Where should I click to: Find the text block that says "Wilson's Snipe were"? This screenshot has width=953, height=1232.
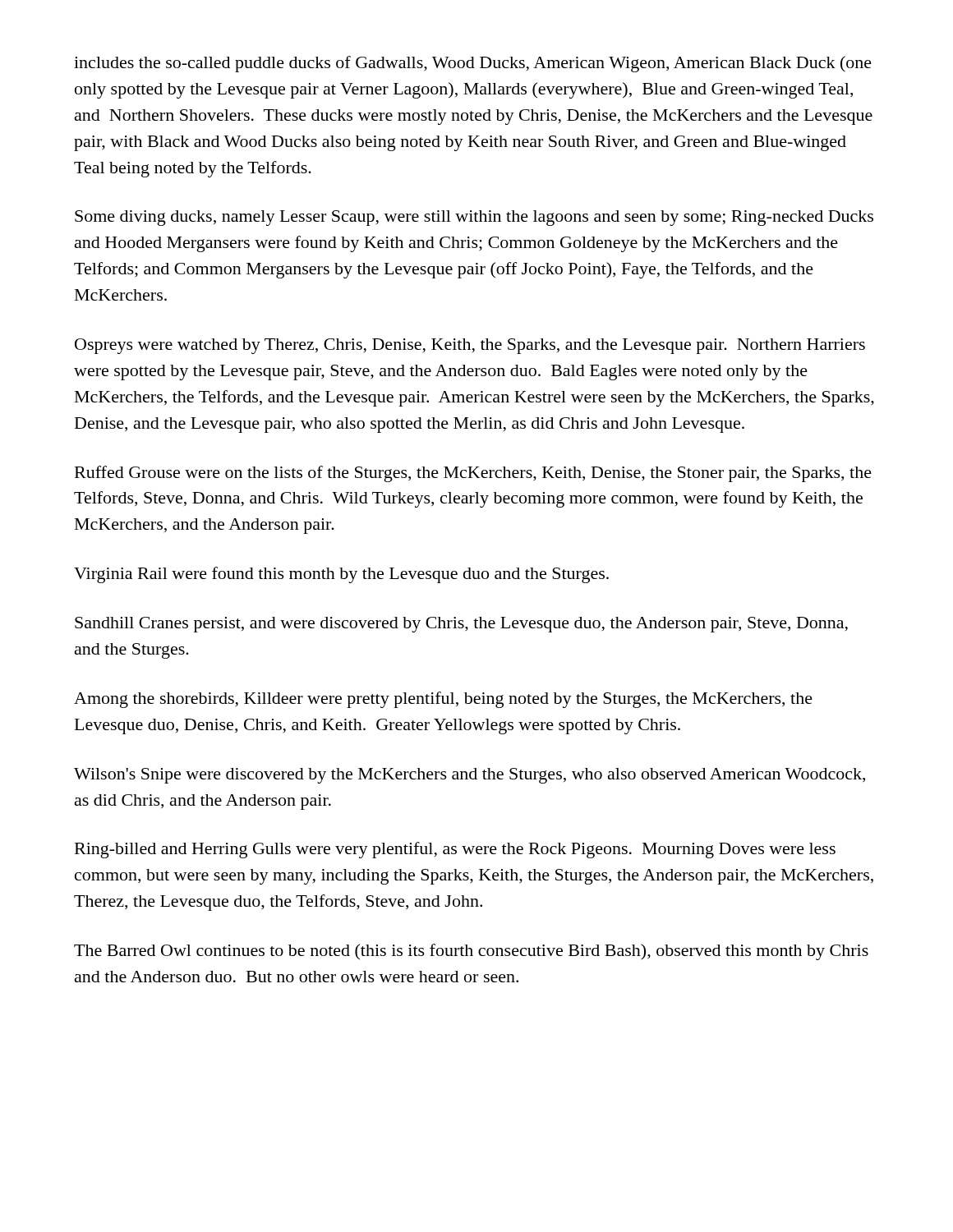click(x=470, y=786)
